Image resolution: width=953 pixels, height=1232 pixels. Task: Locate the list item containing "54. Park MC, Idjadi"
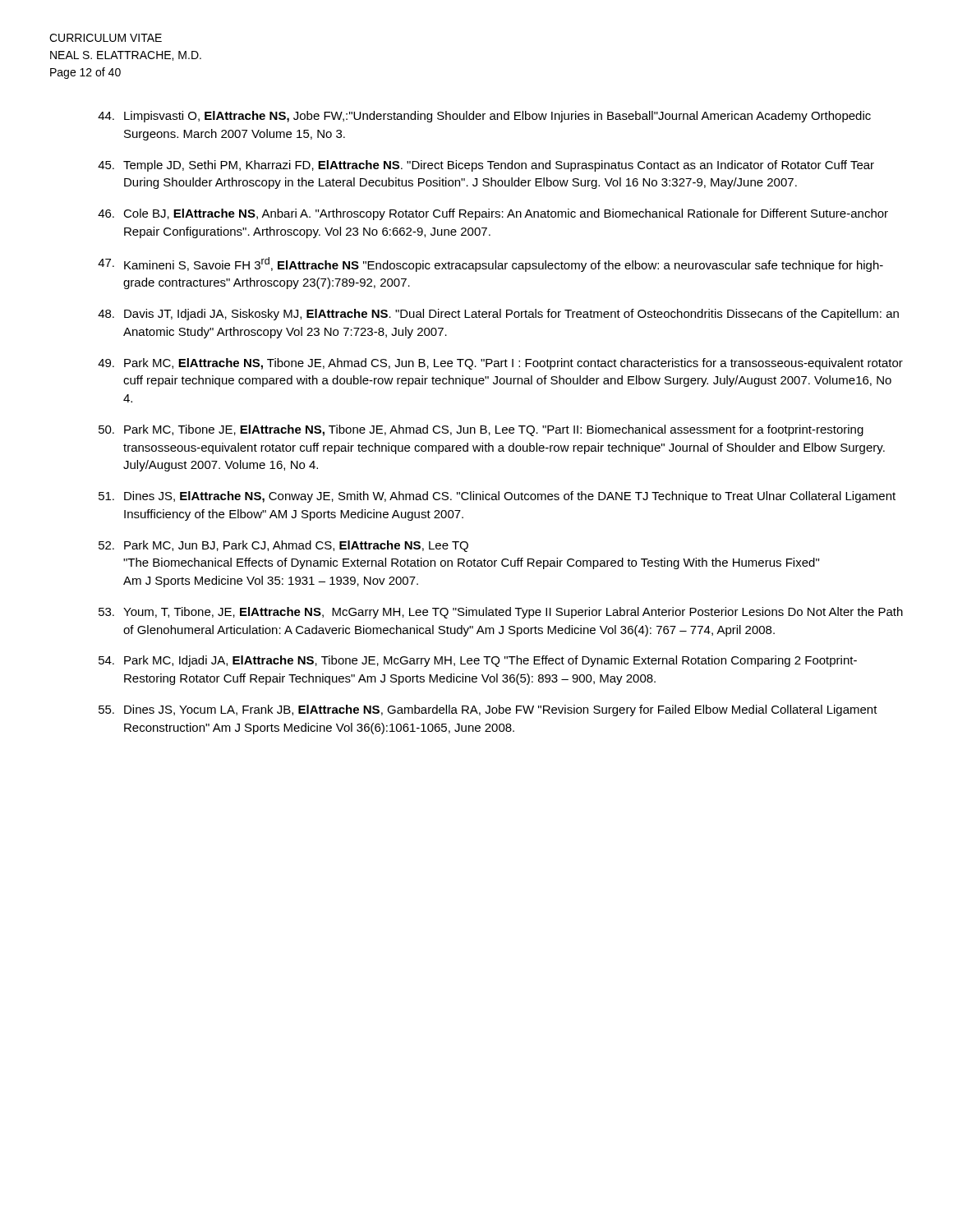point(476,669)
